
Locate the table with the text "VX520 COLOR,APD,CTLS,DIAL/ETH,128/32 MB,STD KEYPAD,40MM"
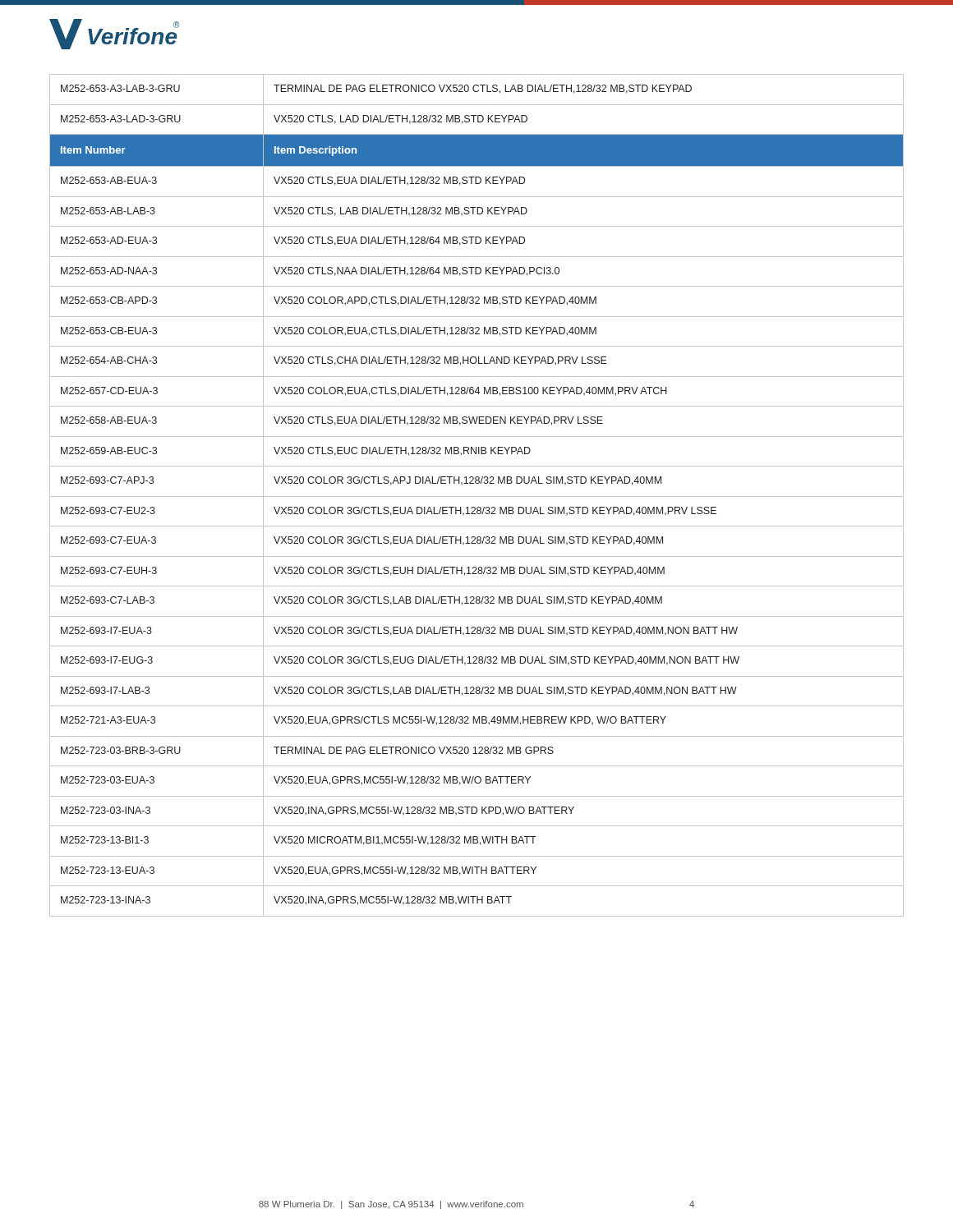(476, 495)
